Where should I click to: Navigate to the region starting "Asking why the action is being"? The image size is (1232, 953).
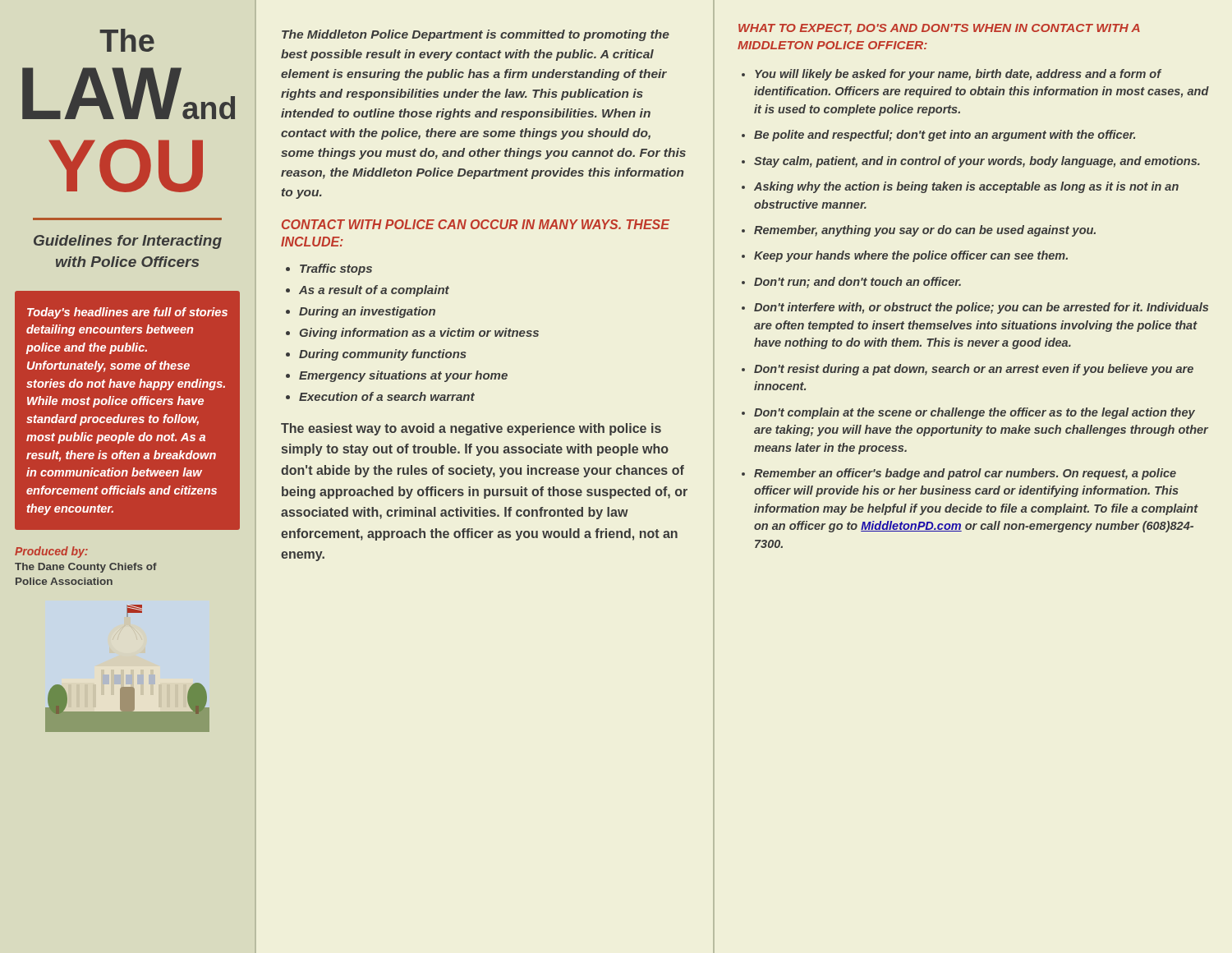(966, 195)
